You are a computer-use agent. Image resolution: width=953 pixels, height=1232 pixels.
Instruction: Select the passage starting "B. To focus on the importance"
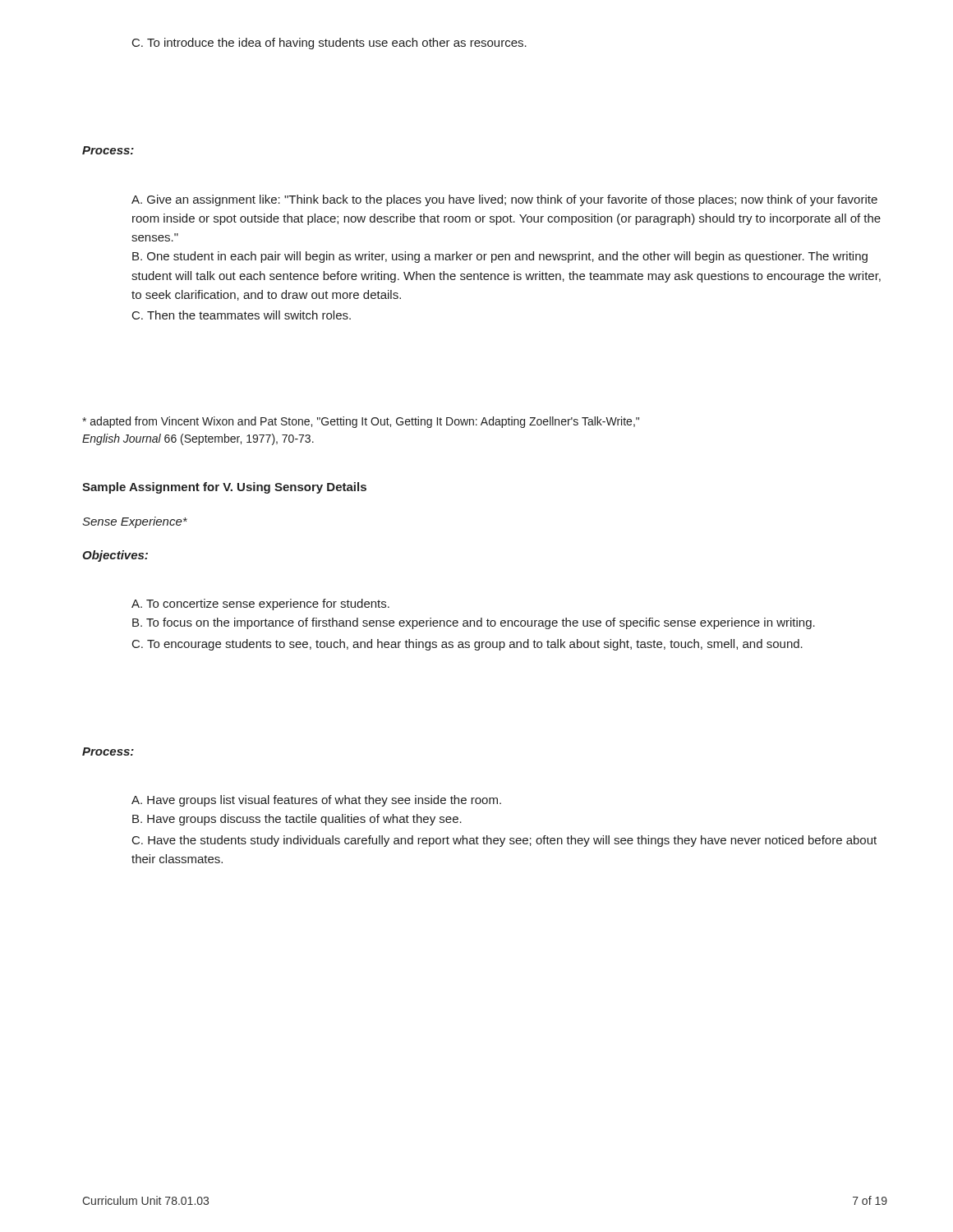click(509, 622)
